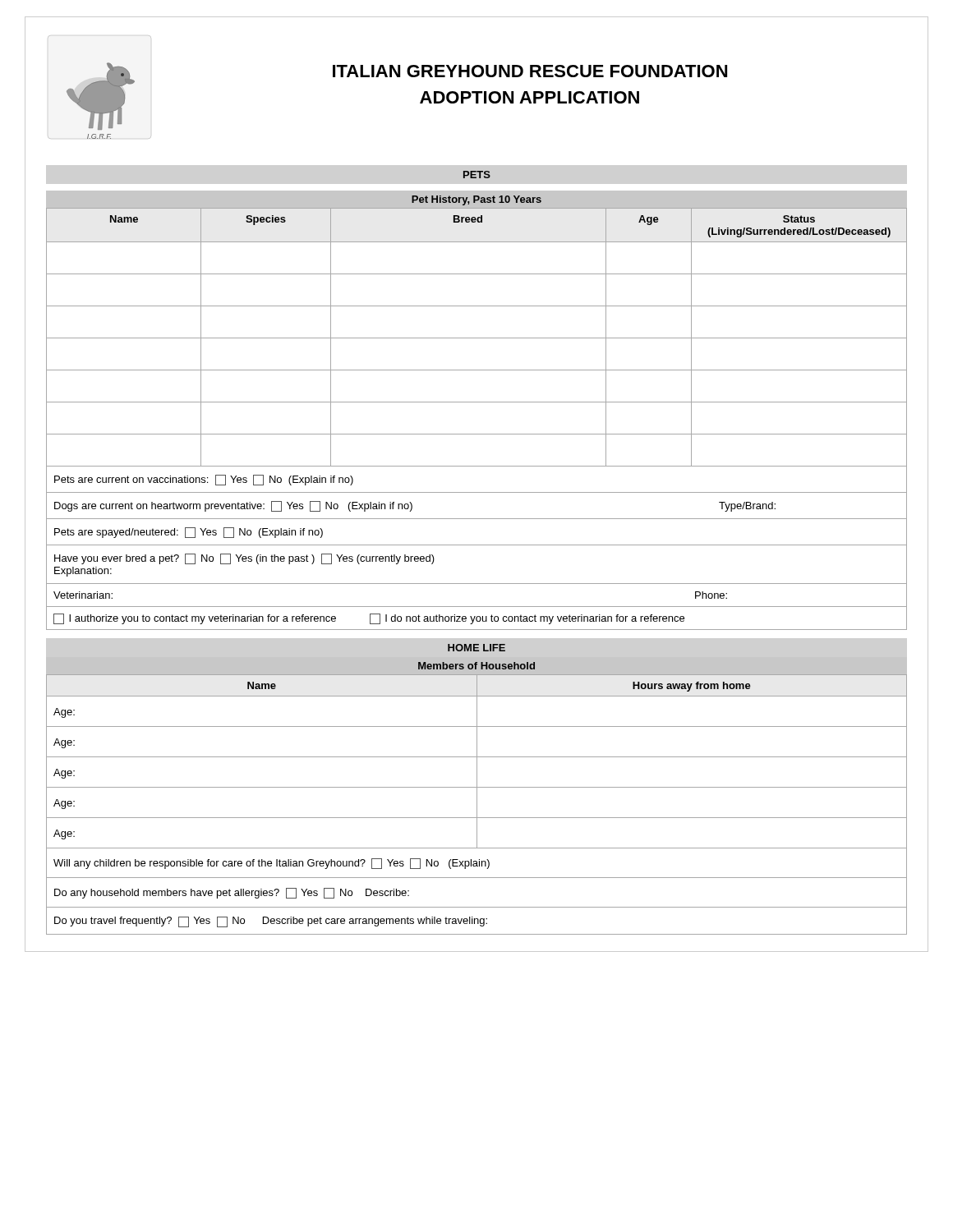Image resolution: width=953 pixels, height=1232 pixels.
Task: Locate the block of text that opens with "Do any household members have pet allergies? Yes"
Action: point(232,893)
